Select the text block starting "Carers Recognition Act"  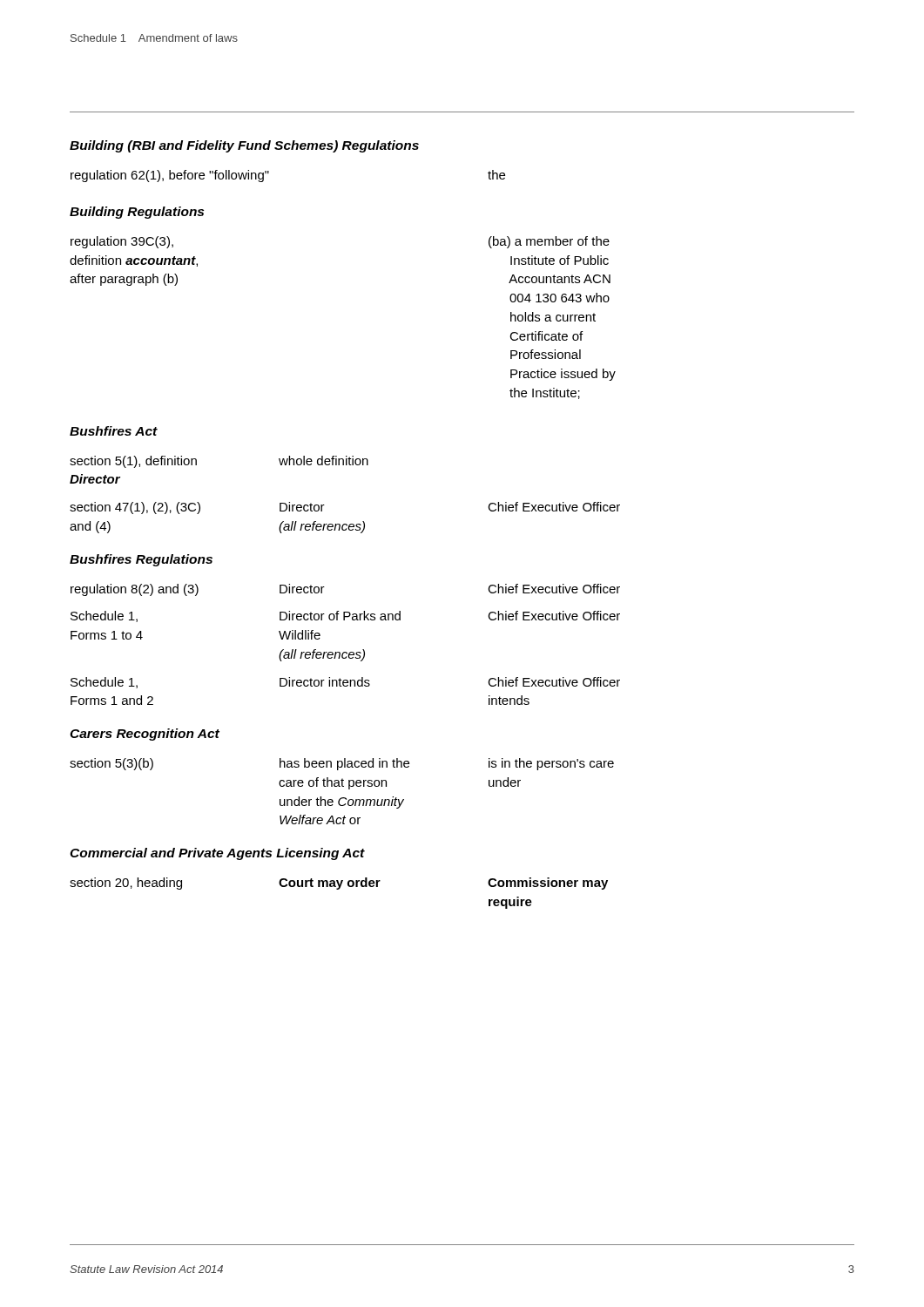[144, 733]
